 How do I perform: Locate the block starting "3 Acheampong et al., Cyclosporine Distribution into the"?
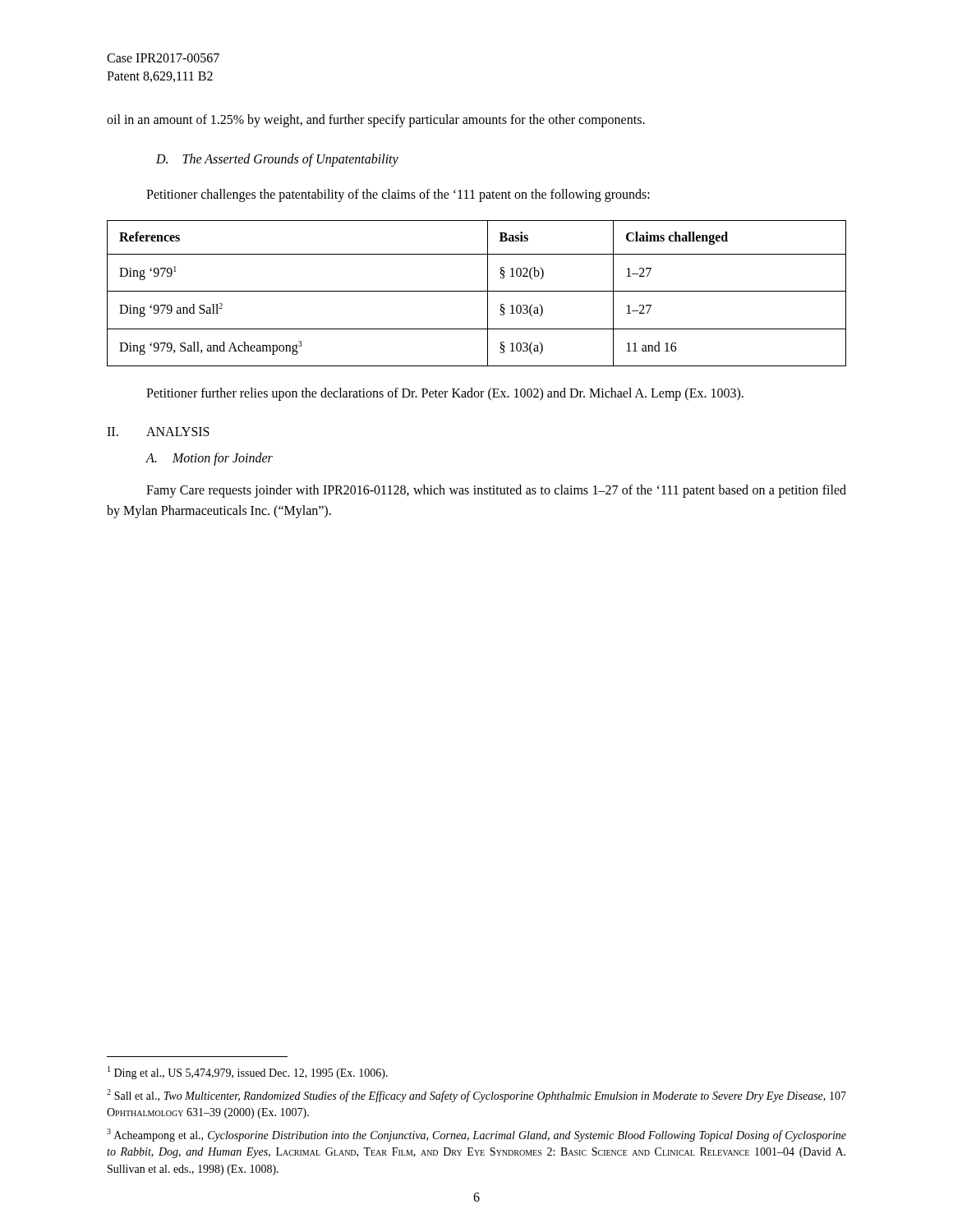[476, 1151]
